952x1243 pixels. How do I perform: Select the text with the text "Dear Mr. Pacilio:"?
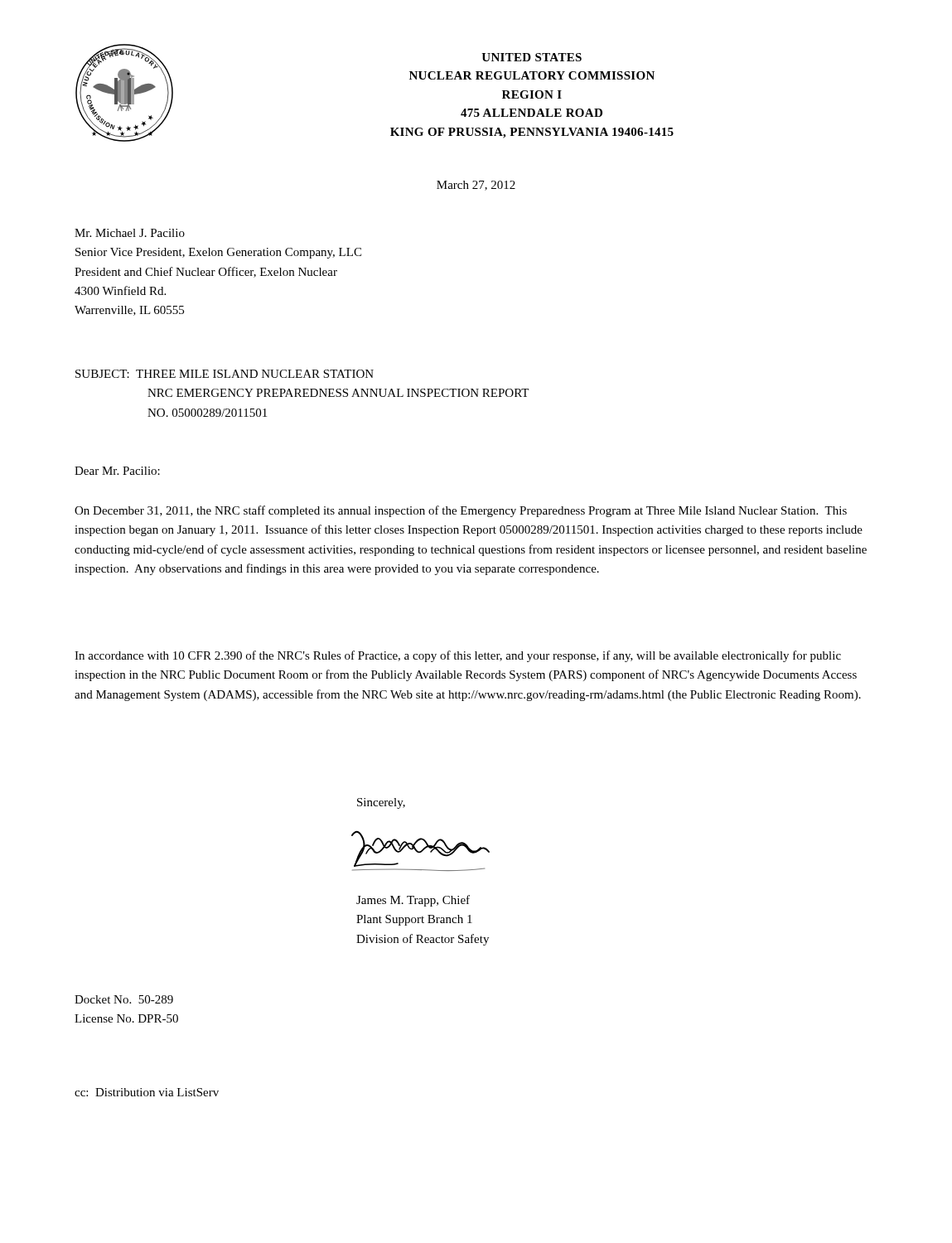(x=118, y=471)
